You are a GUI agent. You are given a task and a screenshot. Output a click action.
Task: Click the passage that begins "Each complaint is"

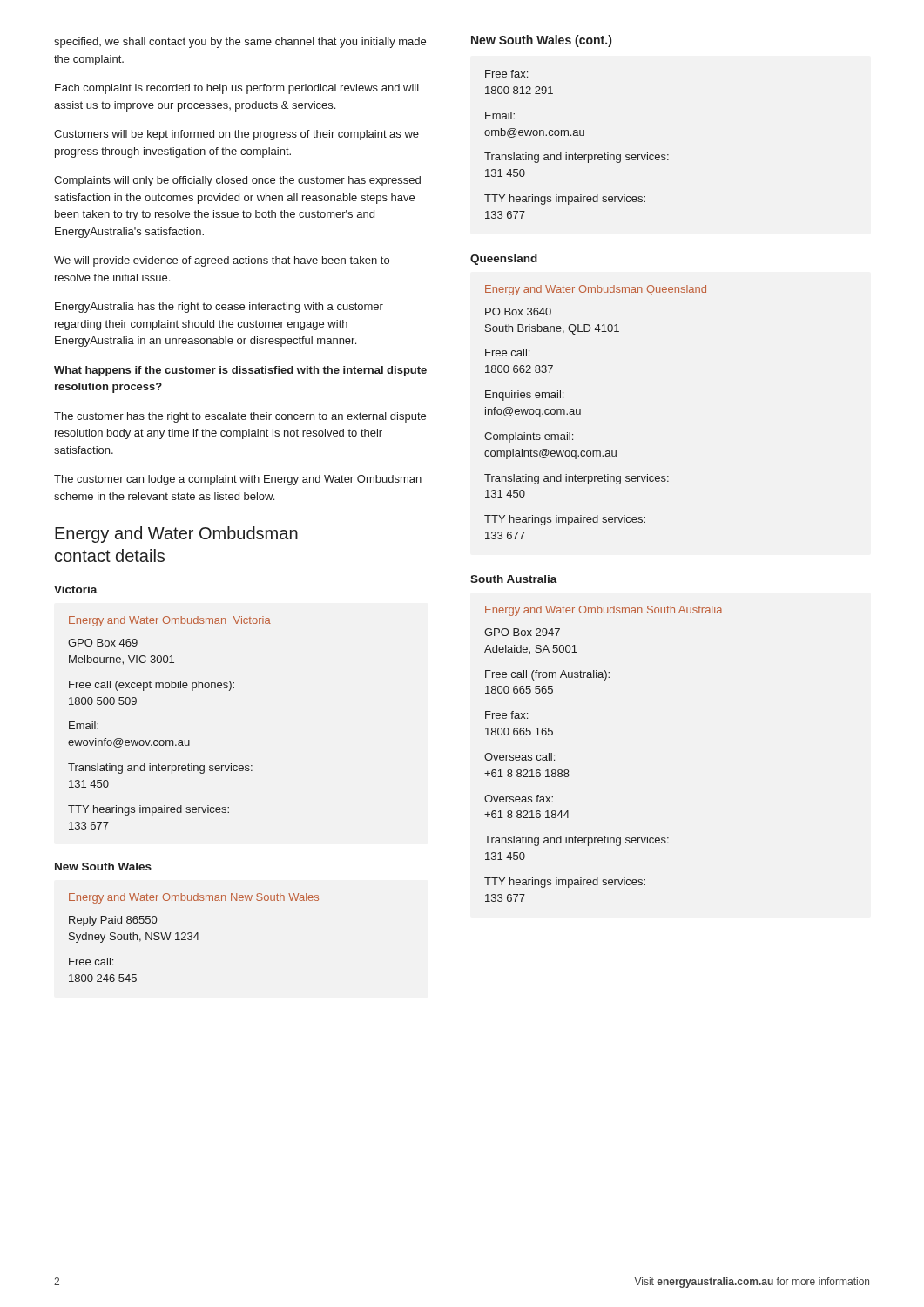(236, 96)
